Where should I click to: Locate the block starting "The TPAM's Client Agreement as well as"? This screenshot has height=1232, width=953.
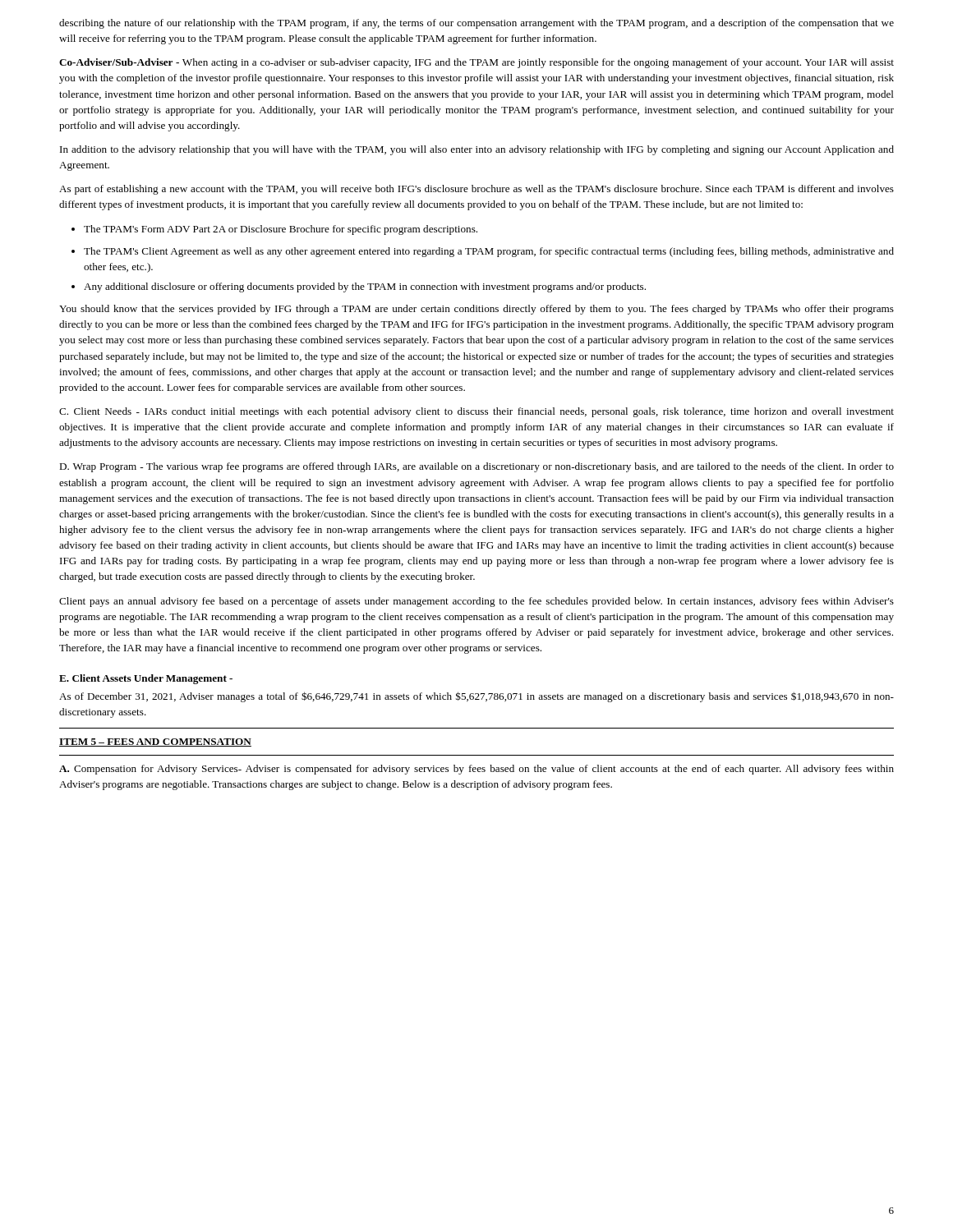476,259
